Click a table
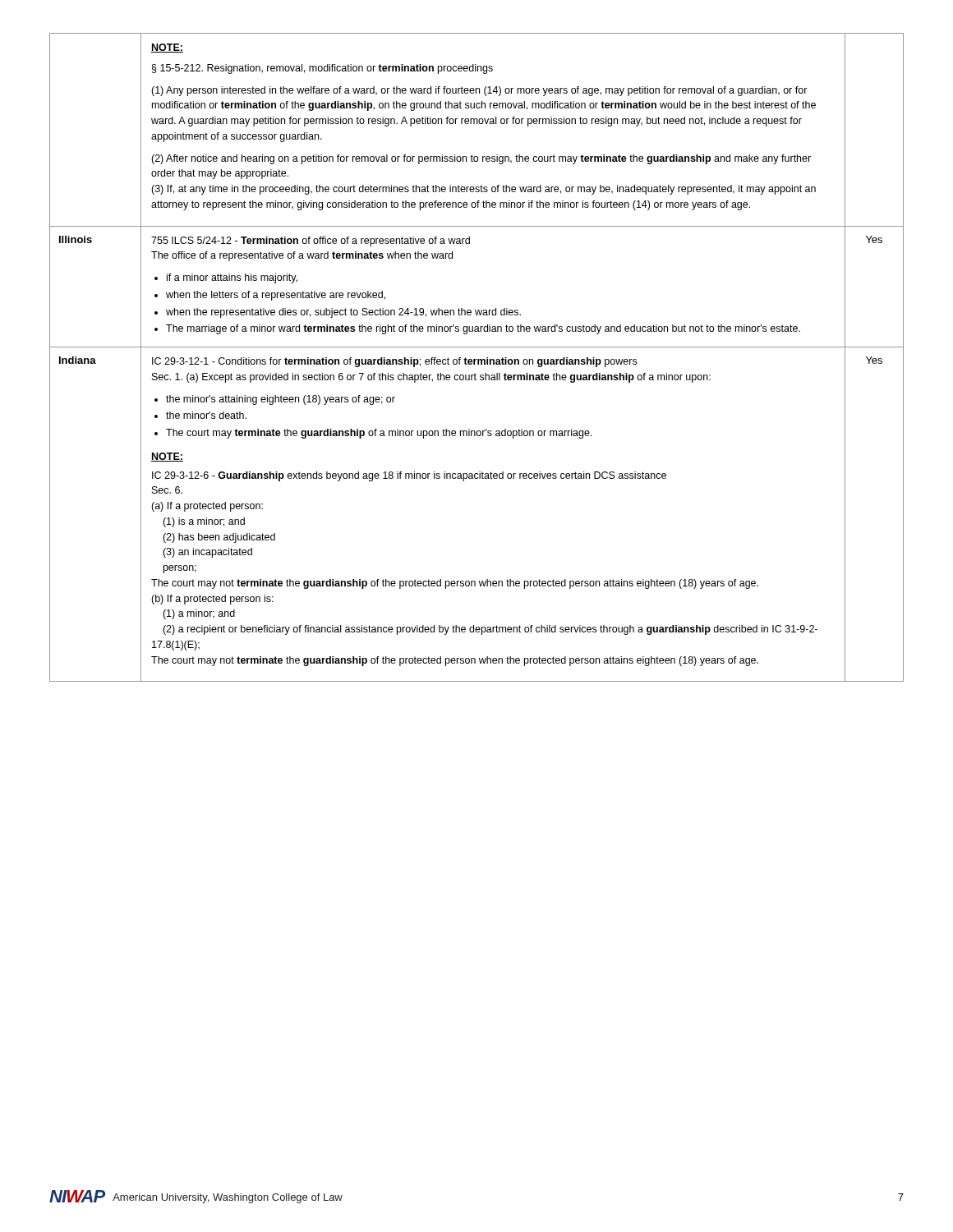The width and height of the screenshot is (953, 1232). [x=476, y=357]
